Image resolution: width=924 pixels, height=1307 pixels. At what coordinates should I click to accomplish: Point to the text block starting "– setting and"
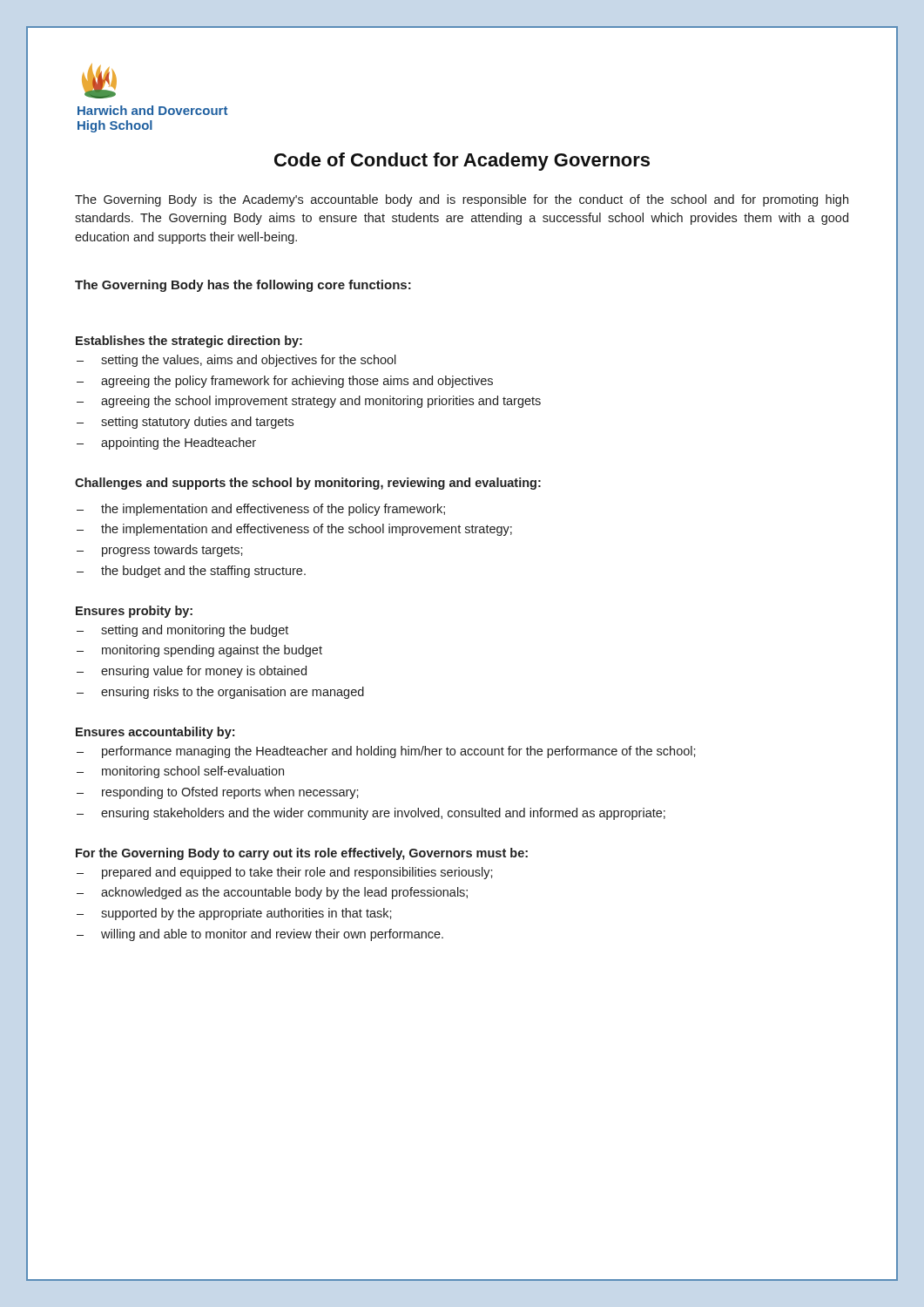pyautogui.click(x=182, y=631)
